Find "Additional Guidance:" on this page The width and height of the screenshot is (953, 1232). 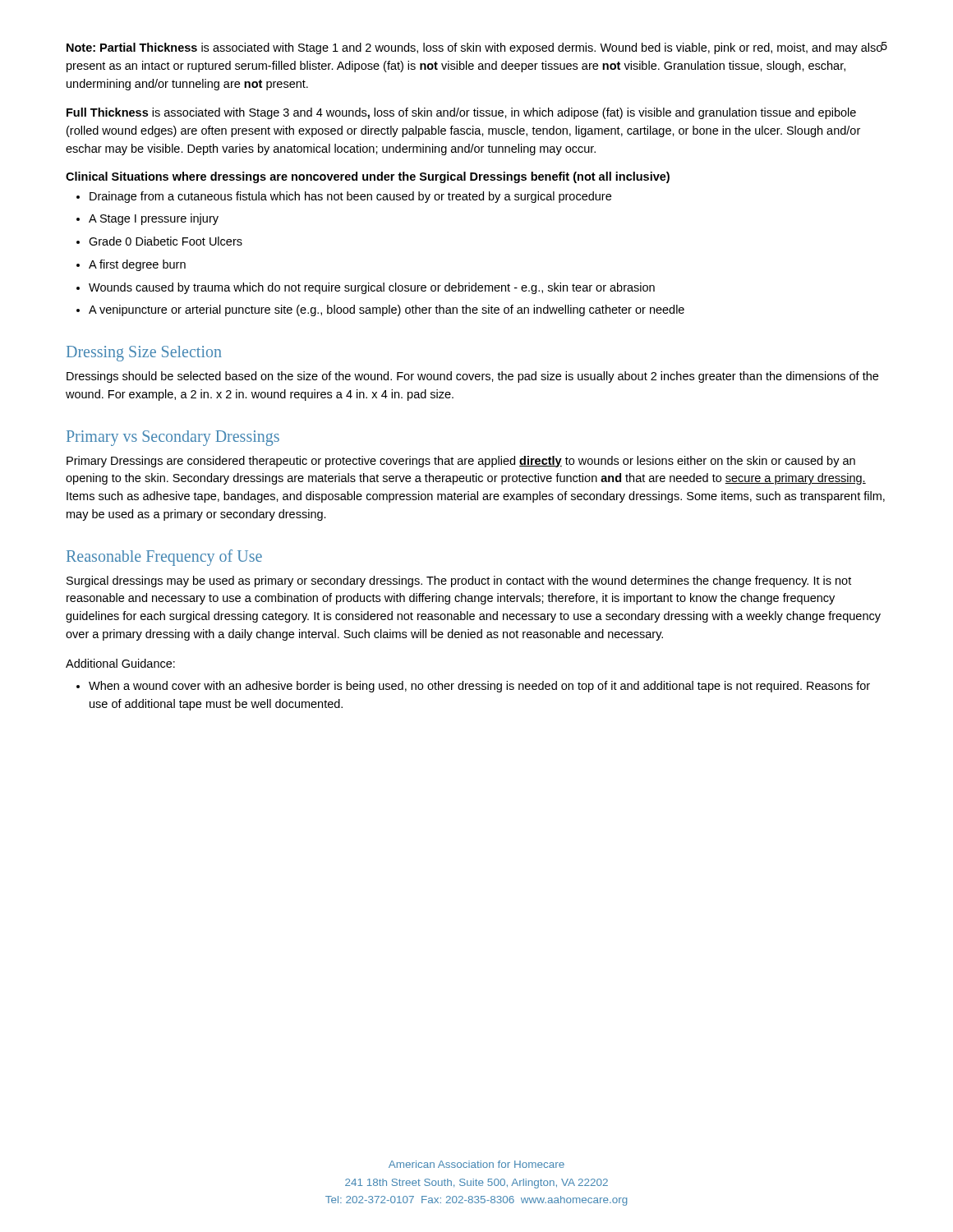(x=121, y=663)
